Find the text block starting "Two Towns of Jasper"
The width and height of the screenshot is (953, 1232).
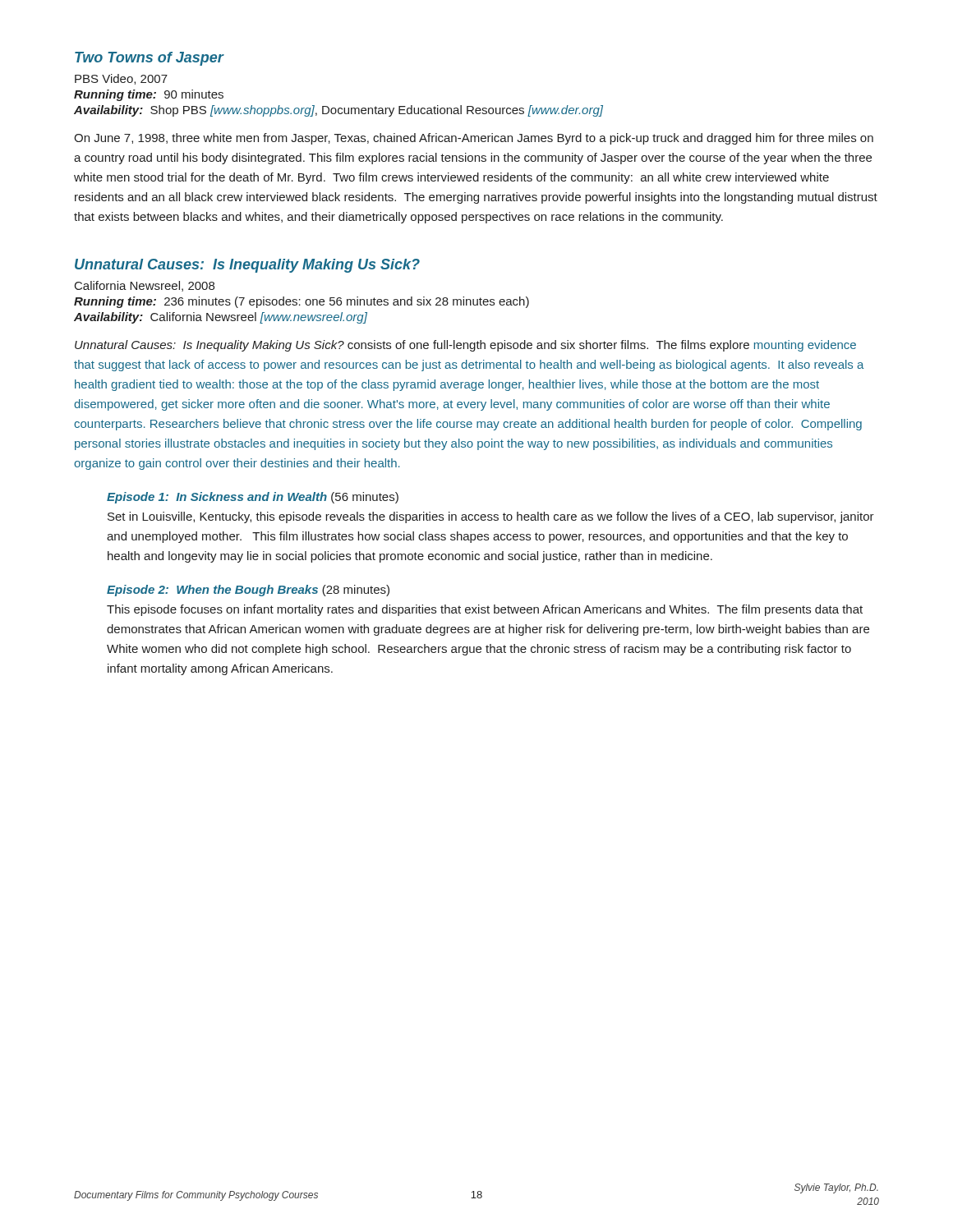150,59
